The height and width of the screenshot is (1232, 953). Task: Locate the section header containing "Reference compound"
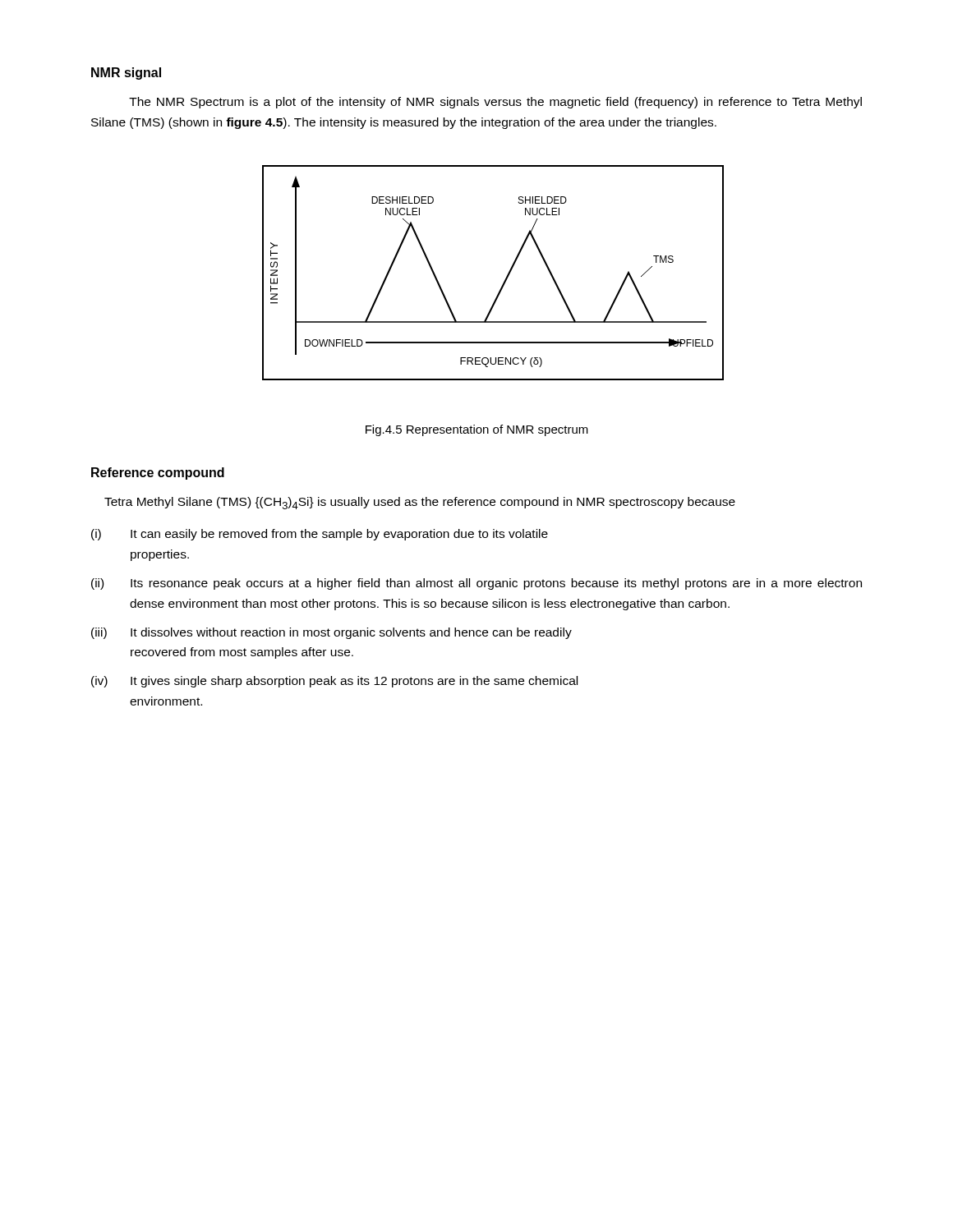coord(158,472)
